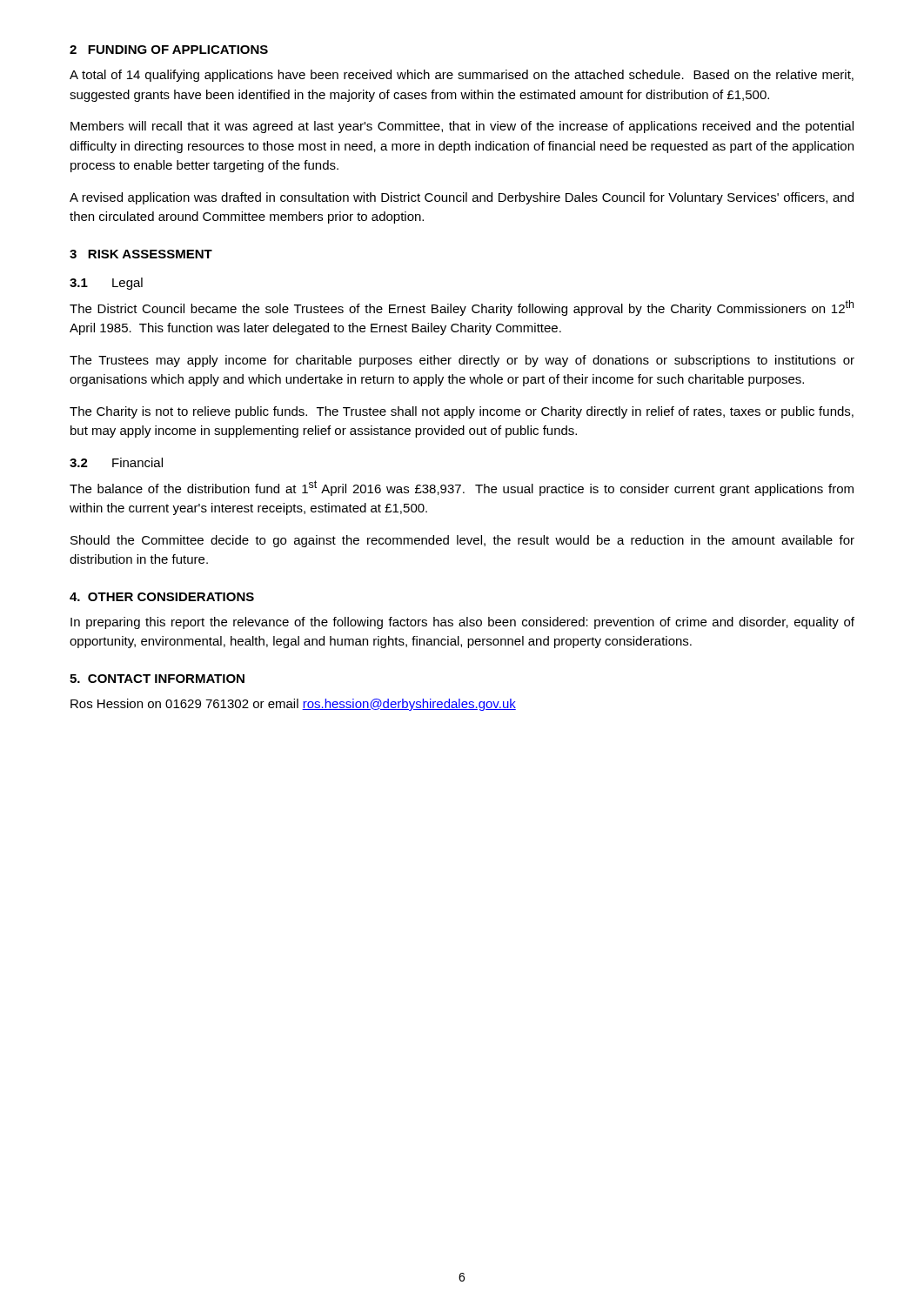Point to the block beginning "The District Council became the sole"
The image size is (924, 1305).
click(x=462, y=317)
